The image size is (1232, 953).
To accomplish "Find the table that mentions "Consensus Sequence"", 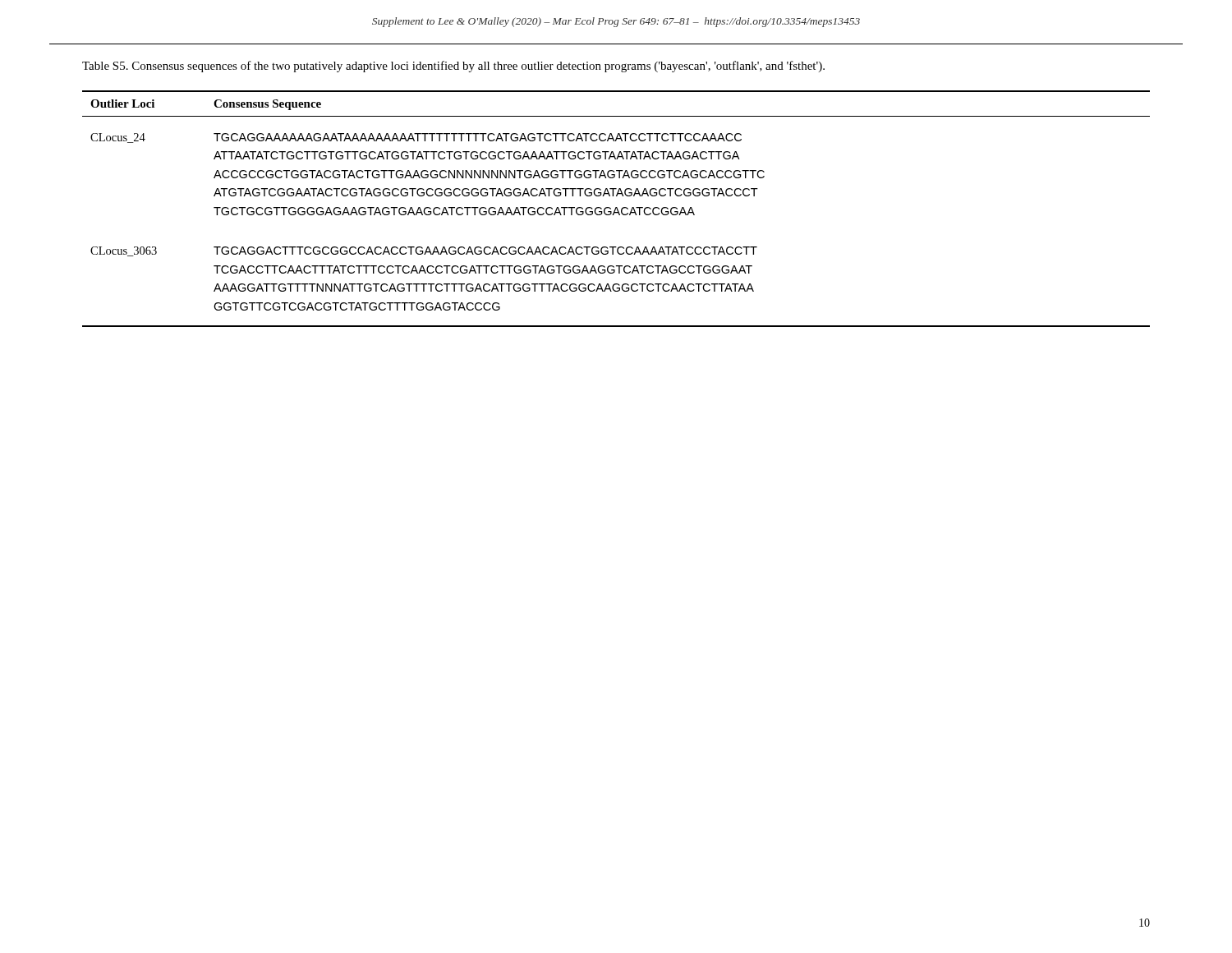I will pos(616,209).
